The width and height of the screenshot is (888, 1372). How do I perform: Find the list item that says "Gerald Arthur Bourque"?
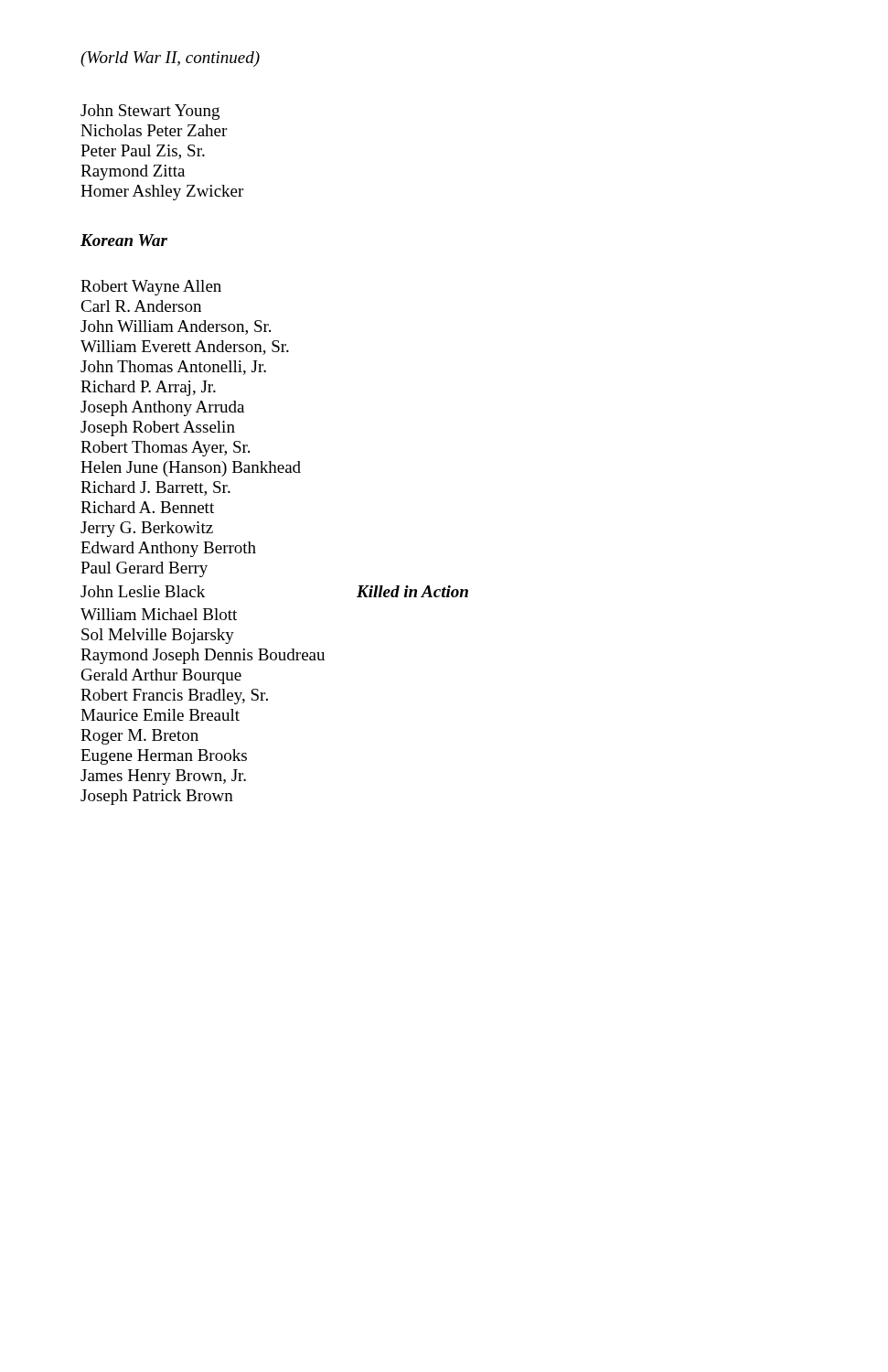coord(161,675)
